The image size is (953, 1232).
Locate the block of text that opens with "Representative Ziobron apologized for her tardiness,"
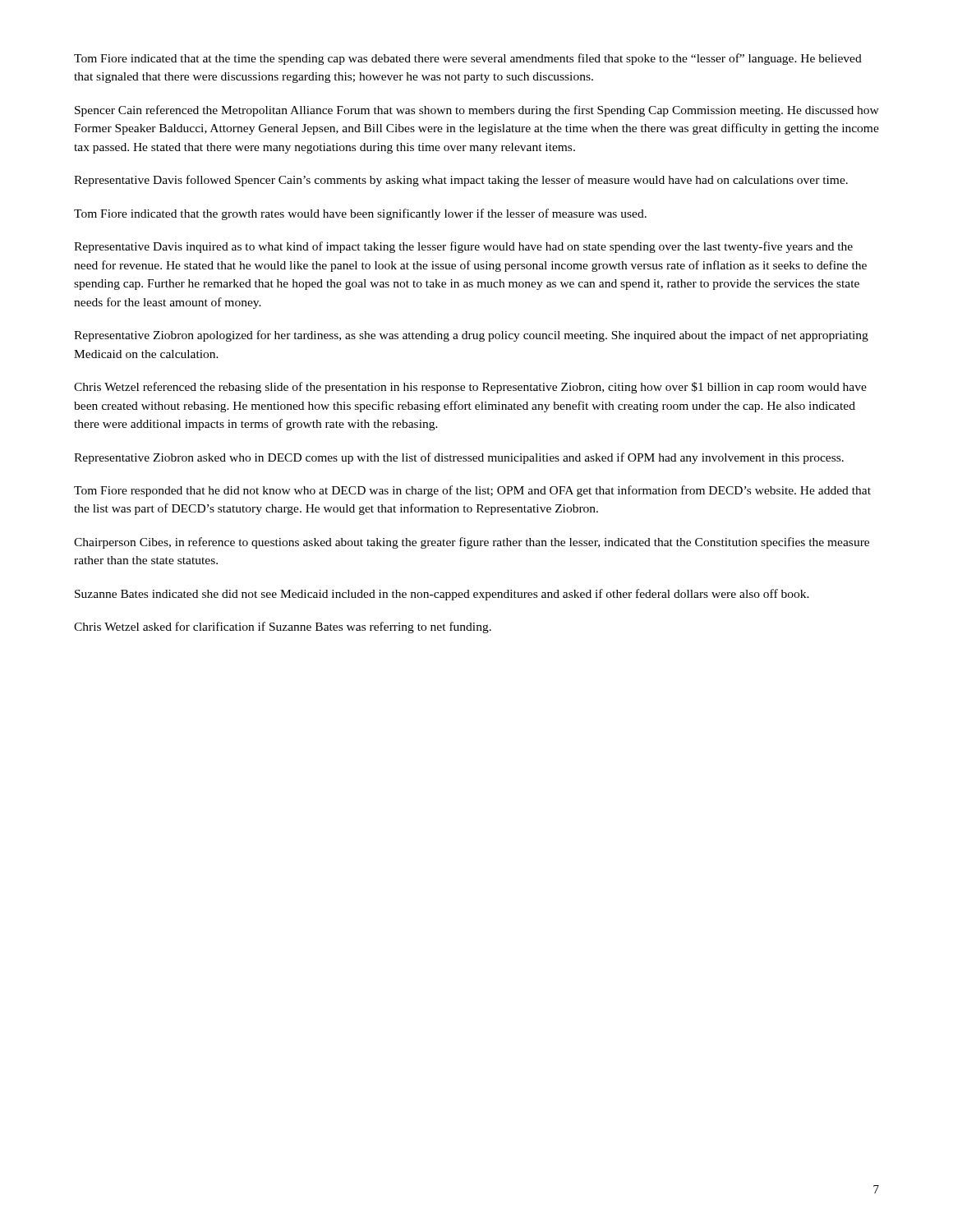pos(471,344)
